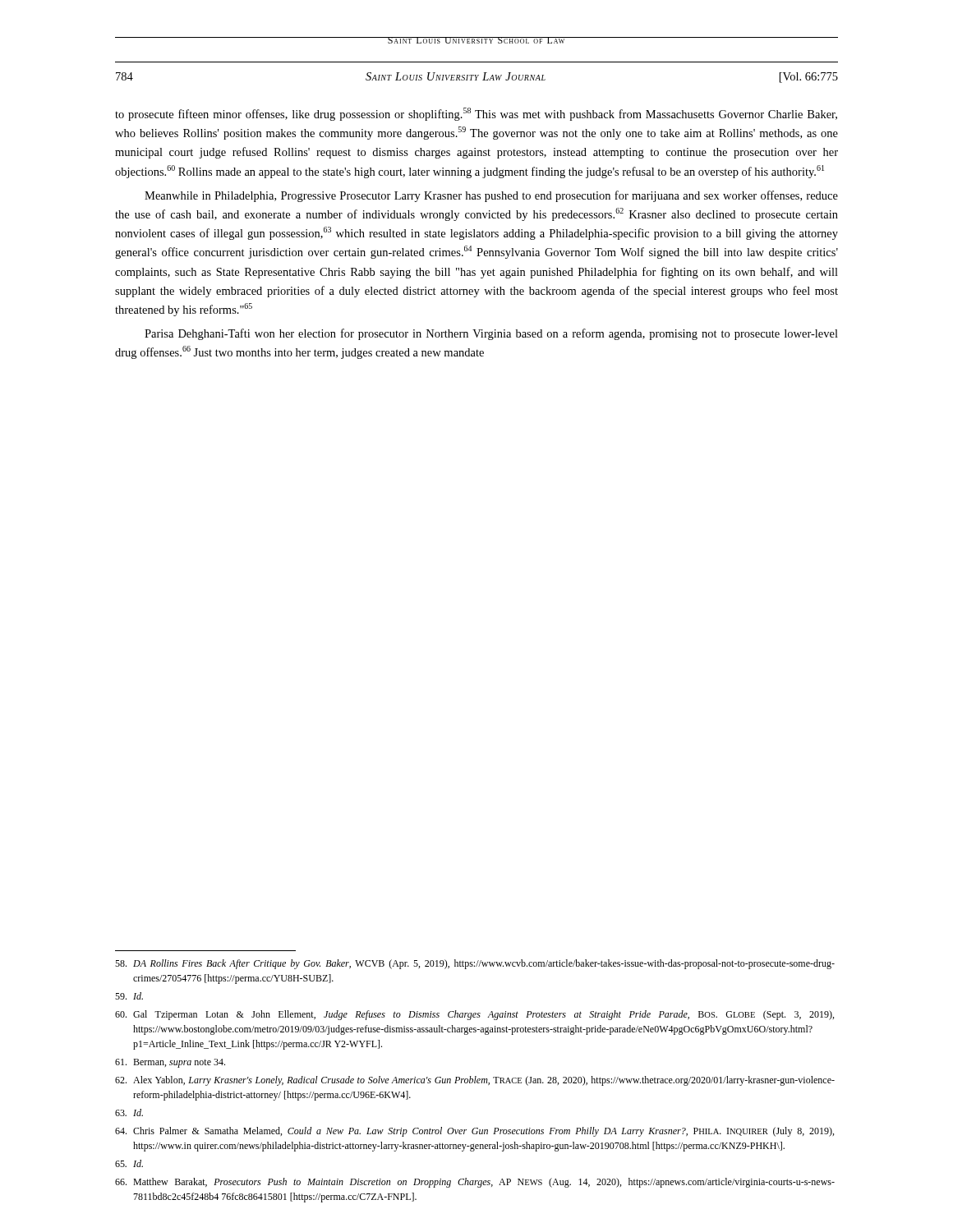Locate the block of text that opens with "Meanwhile in Philadelphia, Progressive Prosecutor"
This screenshot has height=1232, width=953.
pyautogui.click(x=476, y=253)
